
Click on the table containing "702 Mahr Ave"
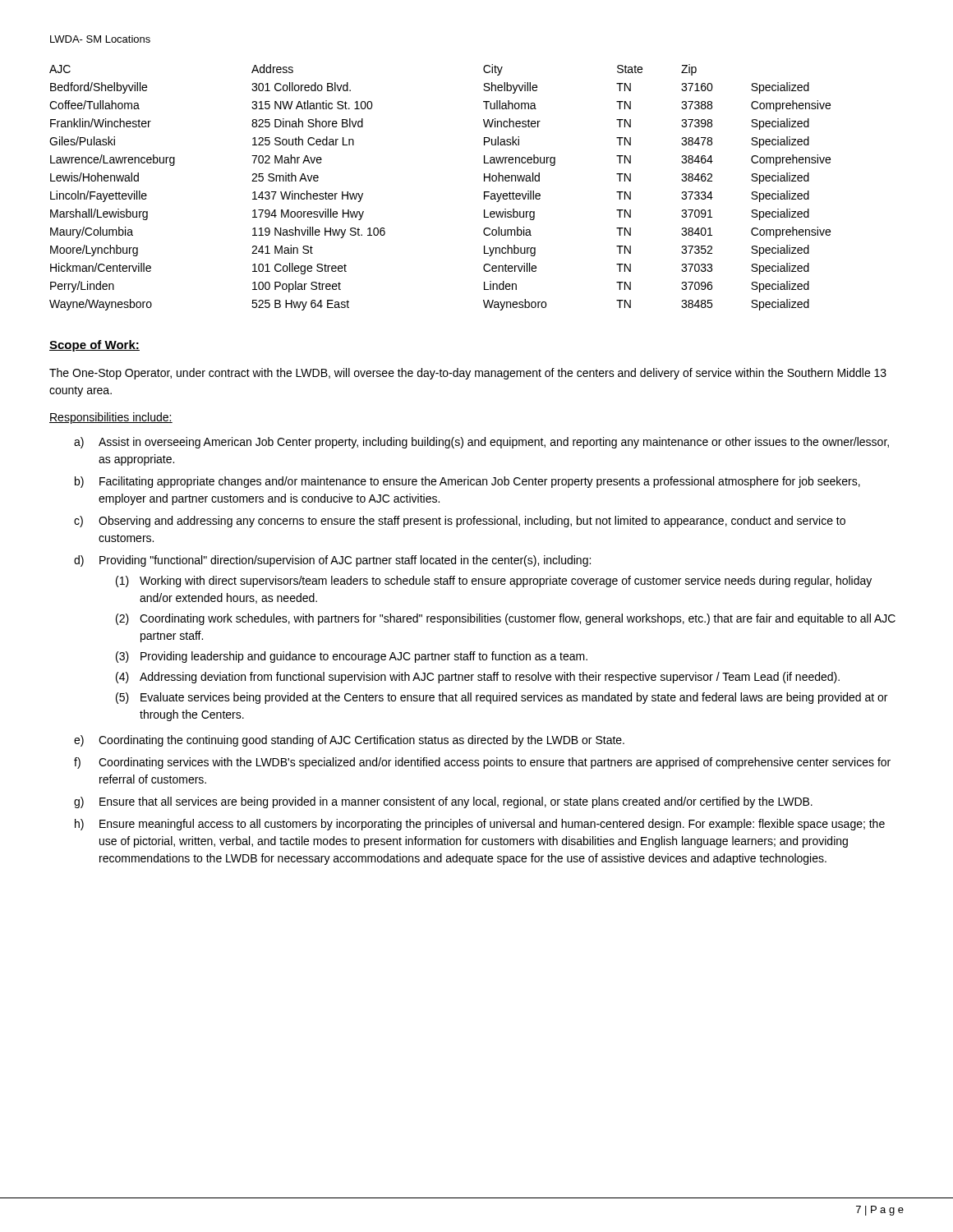coord(476,186)
